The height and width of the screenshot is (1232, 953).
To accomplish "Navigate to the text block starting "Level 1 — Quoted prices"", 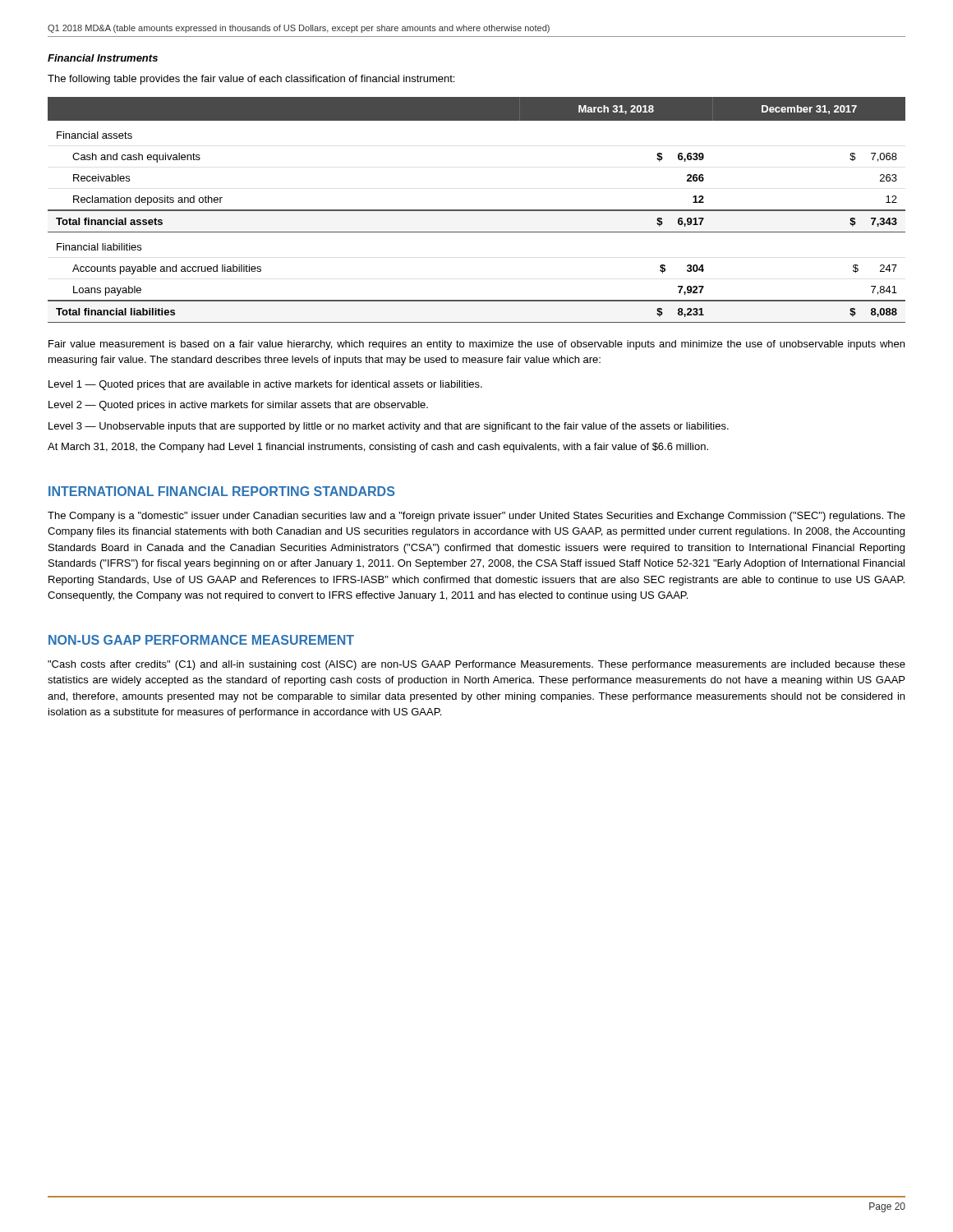I will (x=265, y=384).
